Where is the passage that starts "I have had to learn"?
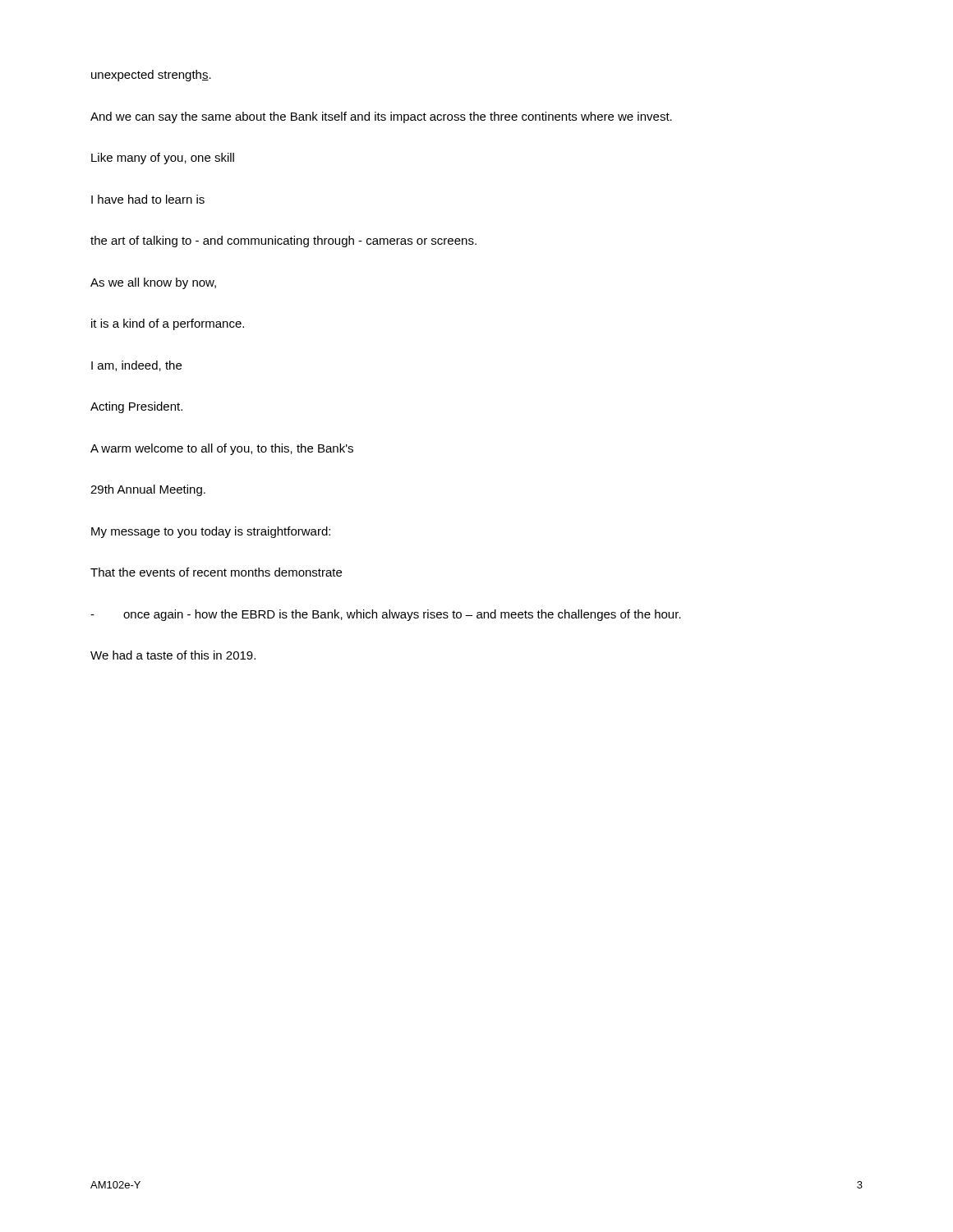Image resolution: width=953 pixels, height=1232 pixels. click(x=148, y=199)
